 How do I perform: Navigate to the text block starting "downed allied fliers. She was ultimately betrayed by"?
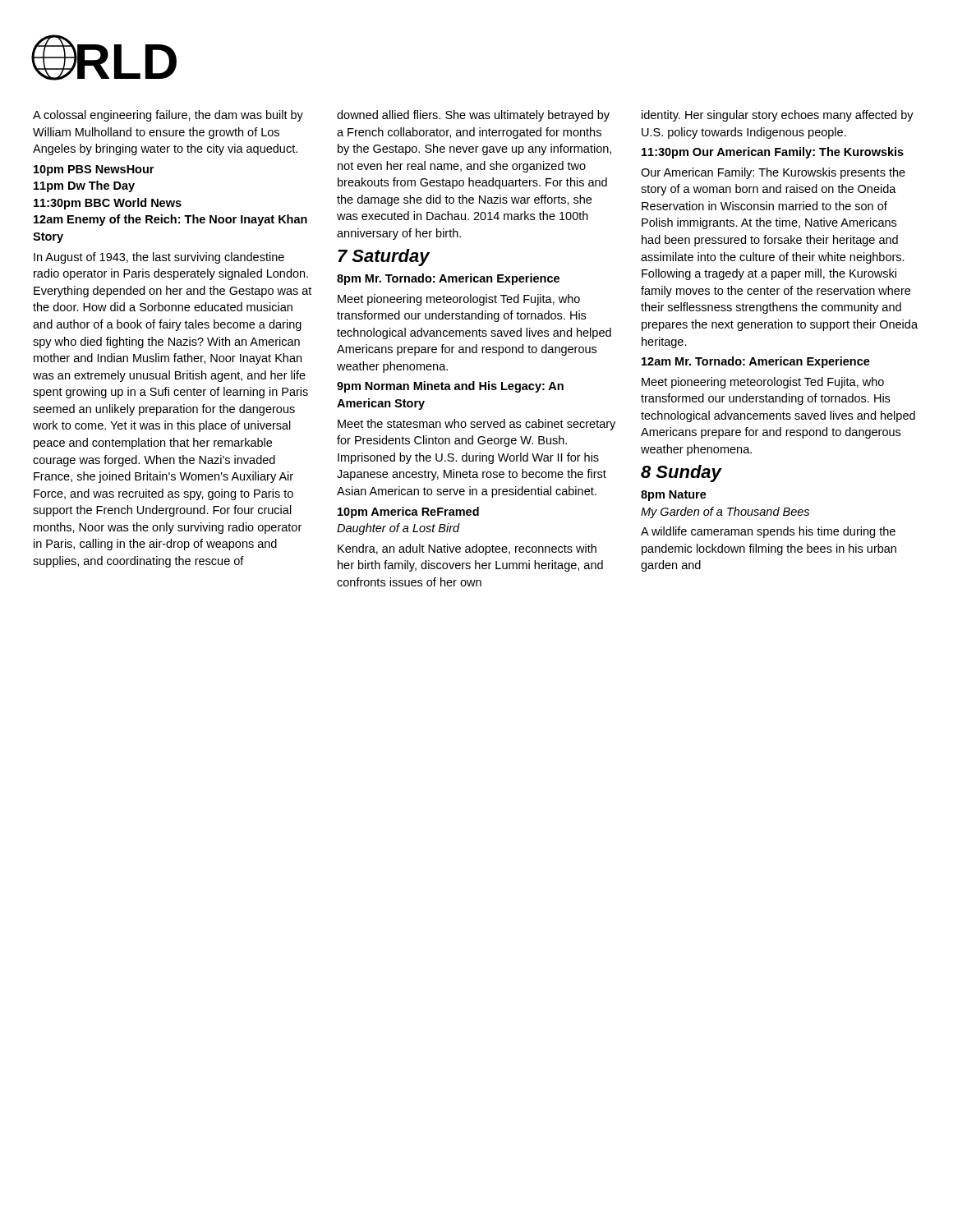(x=476, y=349)
